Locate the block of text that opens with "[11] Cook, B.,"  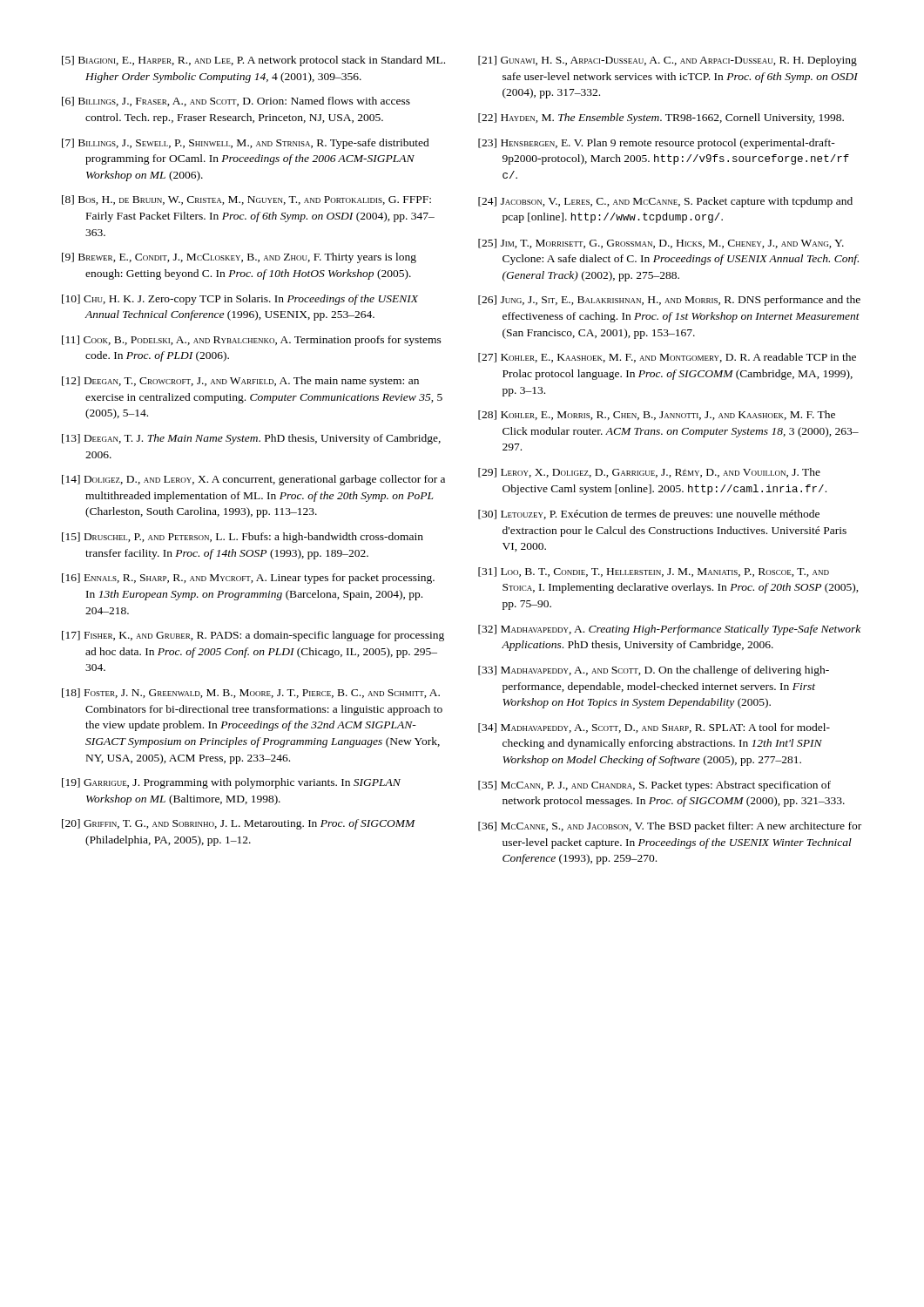(251, 347)
